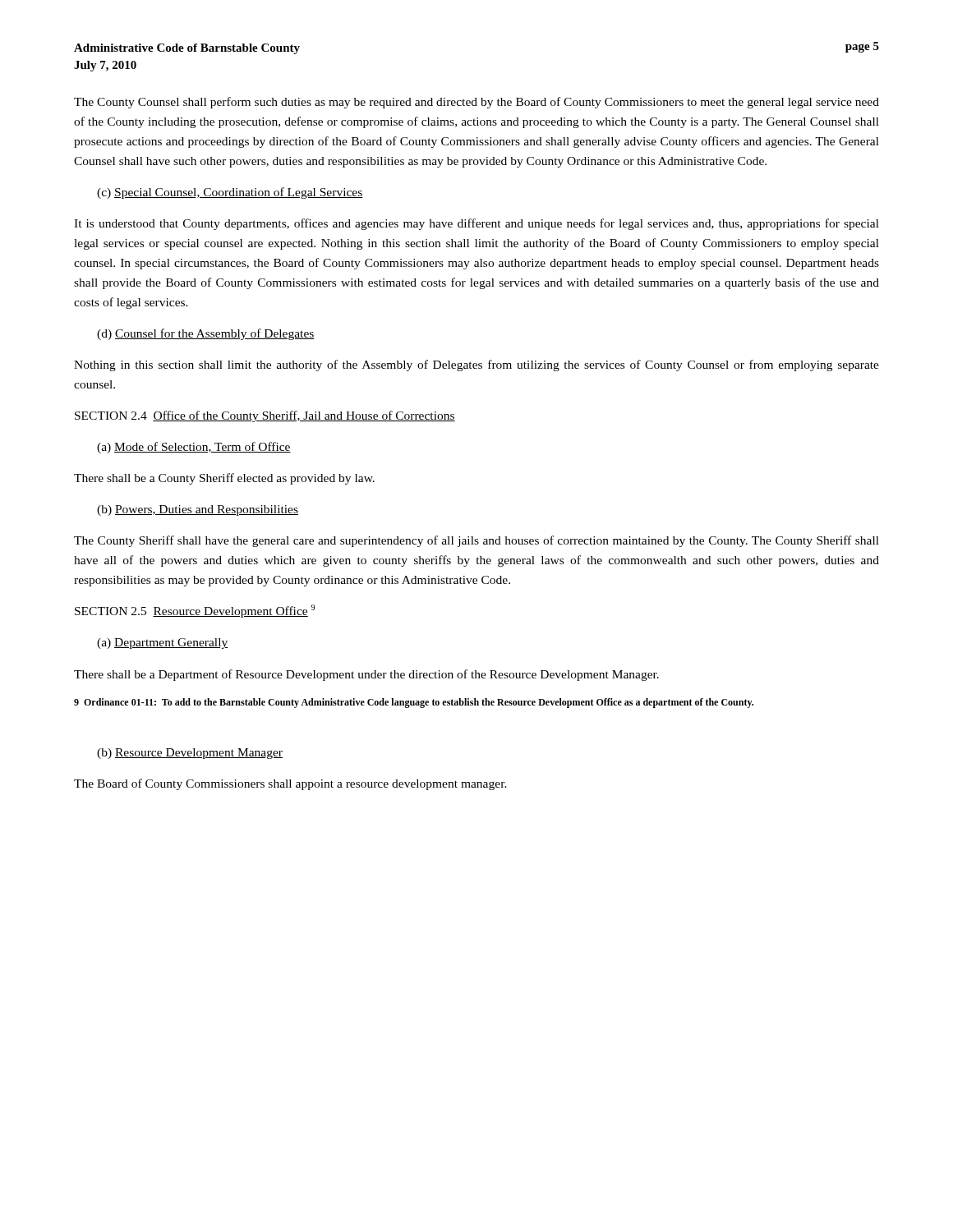Navigate to the text block starting "The County Counsel shall"
The height and width of the screenshot is (1232, 953).
[476, 131]
